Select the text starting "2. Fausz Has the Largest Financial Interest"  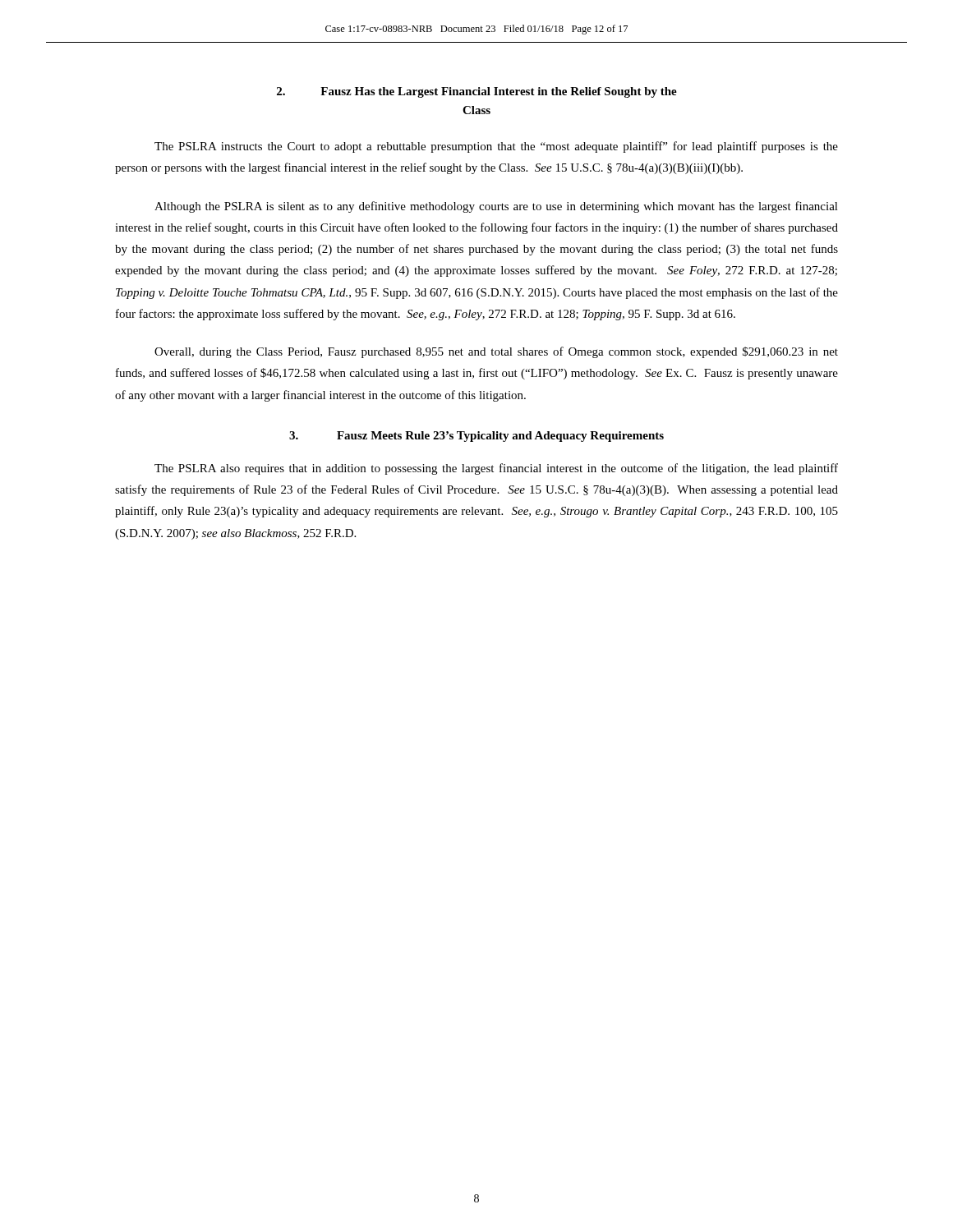click(x=476, y=101)
